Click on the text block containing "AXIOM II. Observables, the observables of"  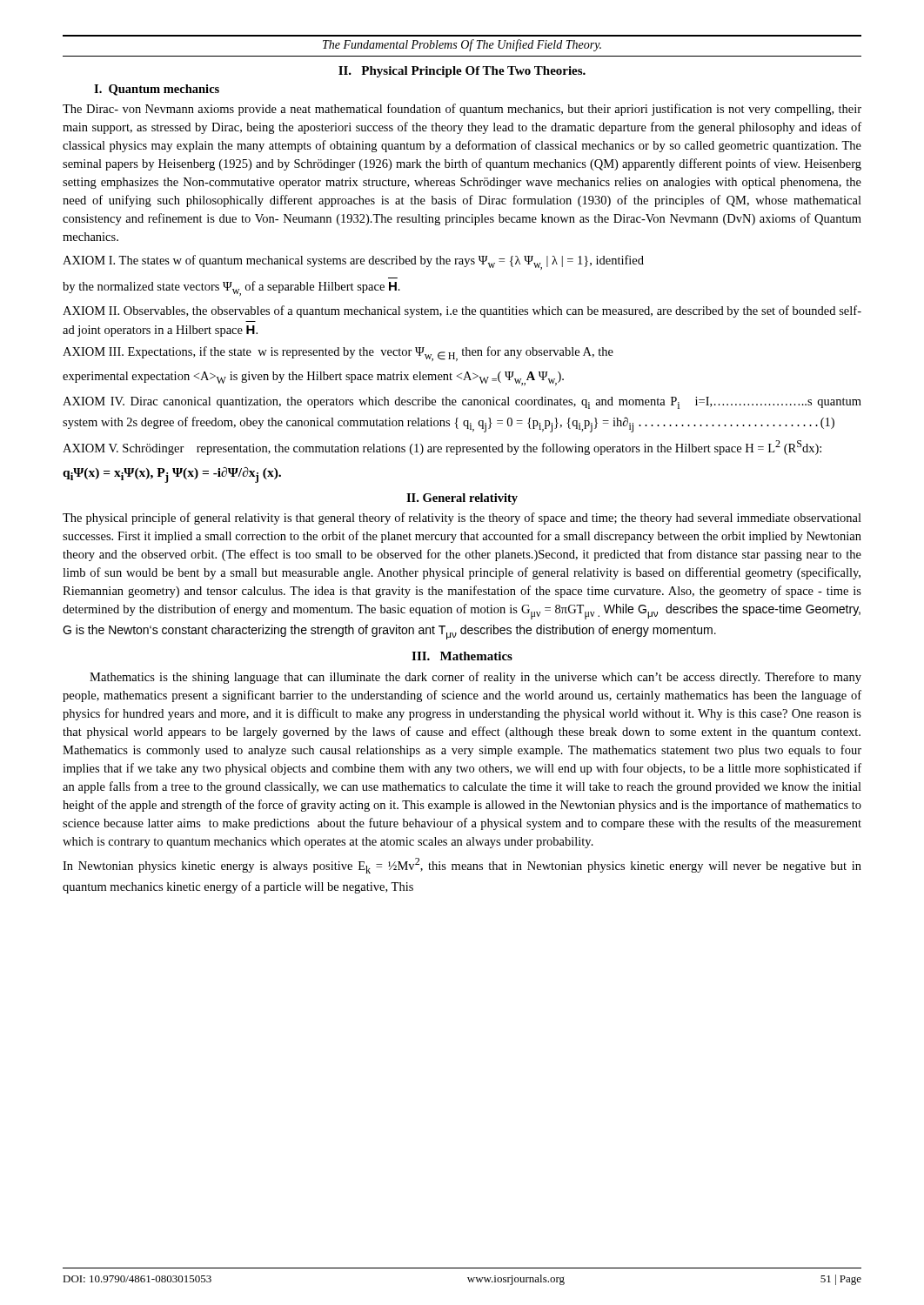[462, 320]
